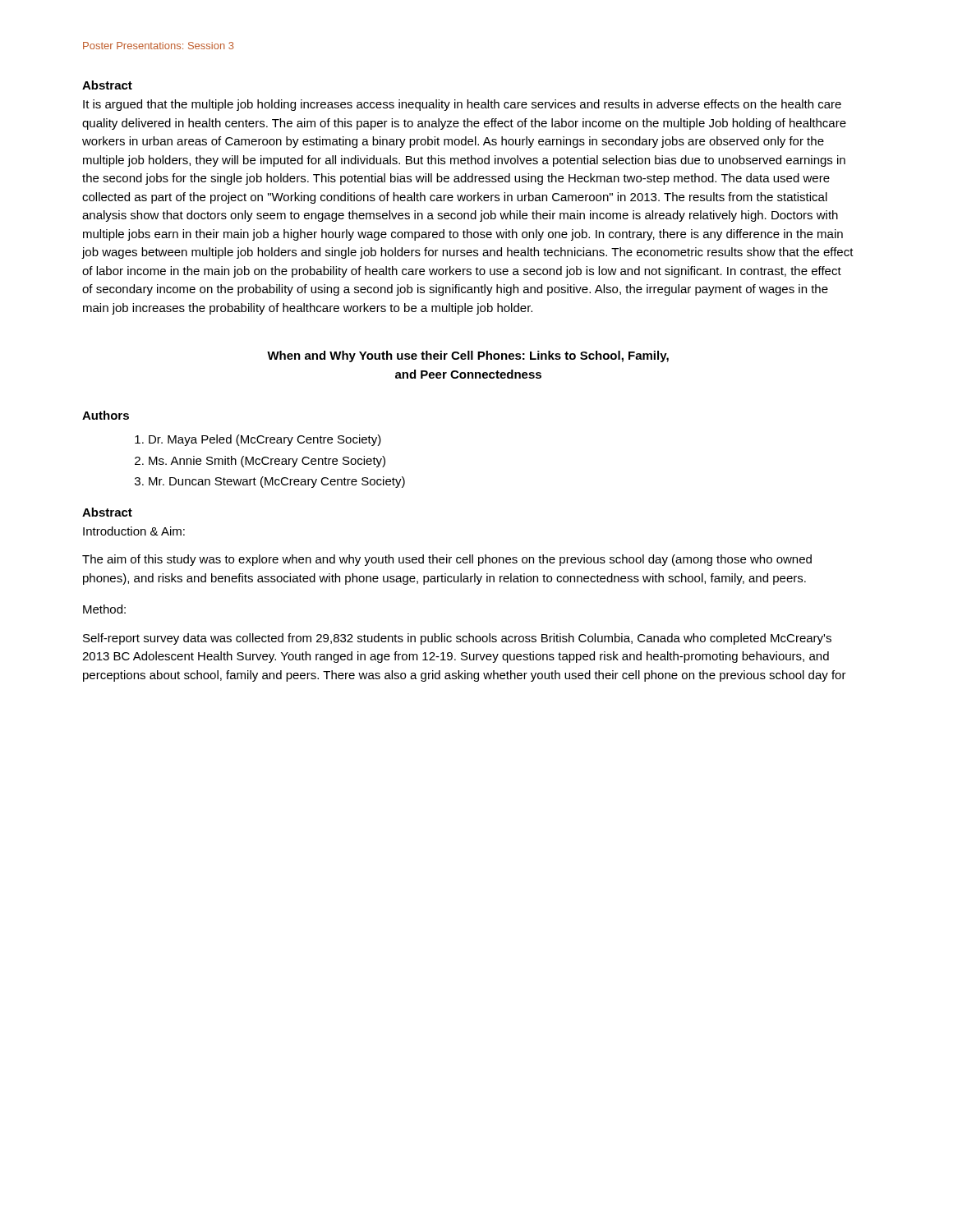Click on the text block containing "The aim of this study"
Viewport: 953px width, 1232px height.
click(447, 568)
